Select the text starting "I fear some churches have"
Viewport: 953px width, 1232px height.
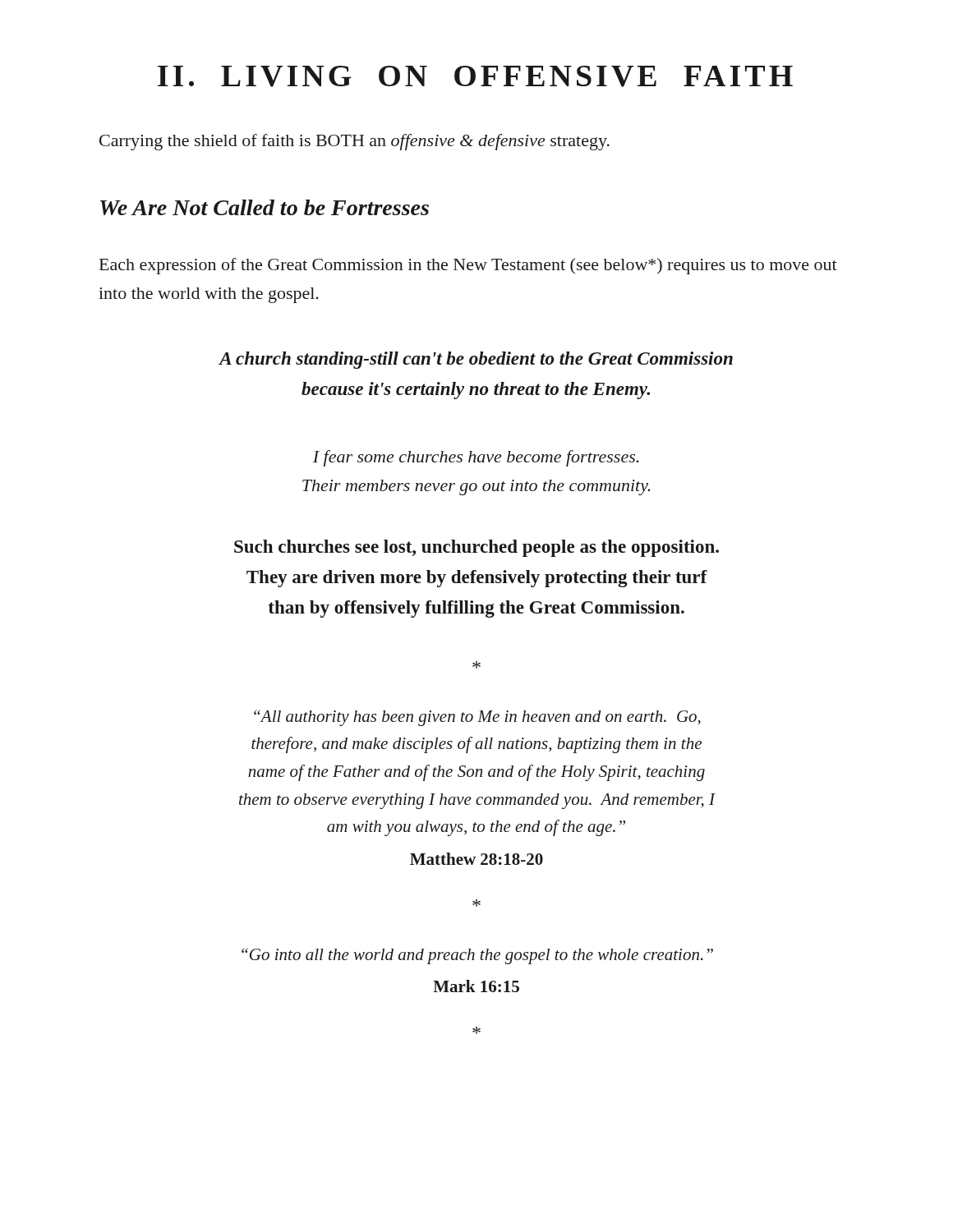coord(476,471)
